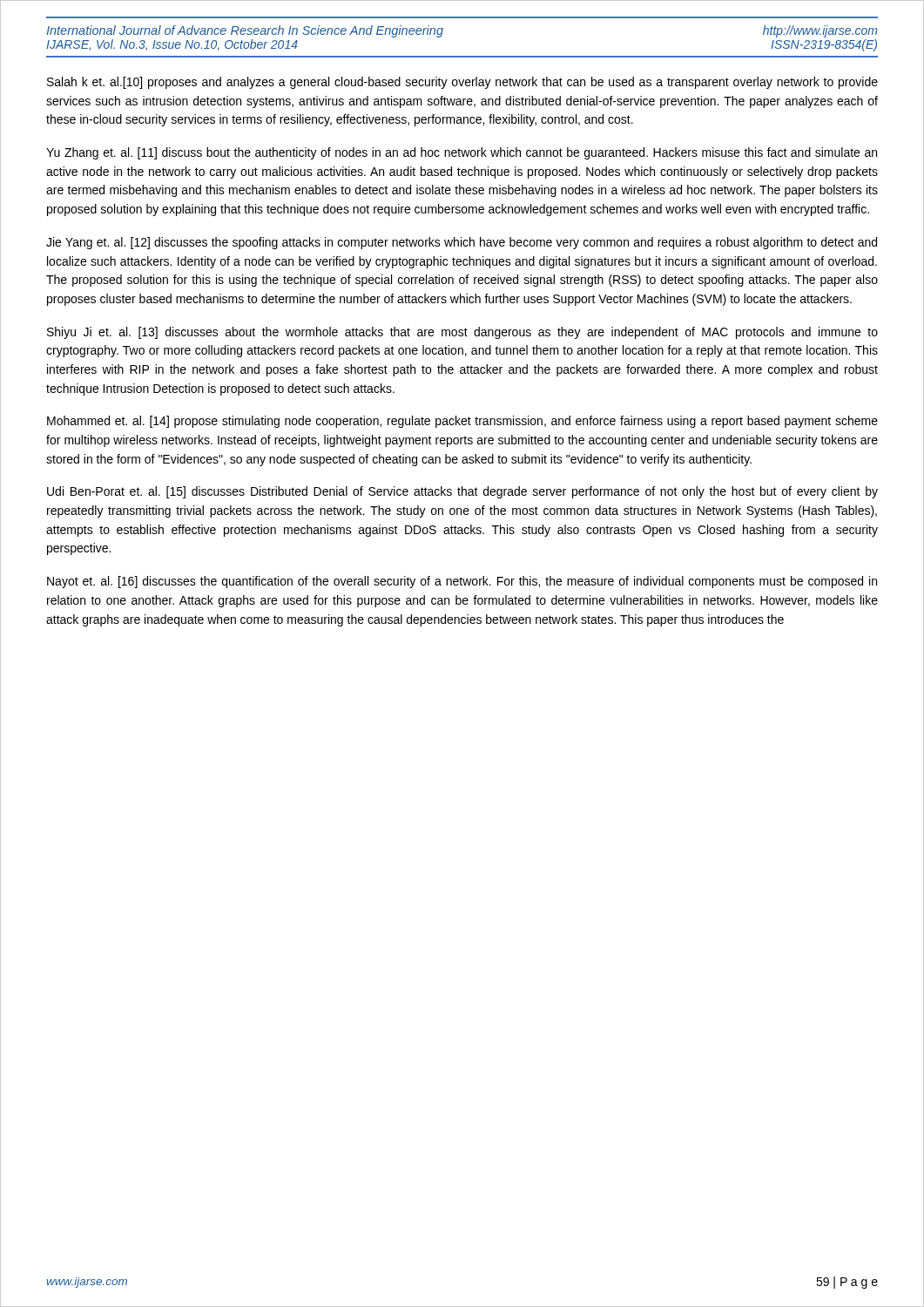This screenshot has width=924, height=1307.
Task: Click on the element starting "Yu Zhang et. al. [11] discuss bout the"
Action: coord(462,181)
